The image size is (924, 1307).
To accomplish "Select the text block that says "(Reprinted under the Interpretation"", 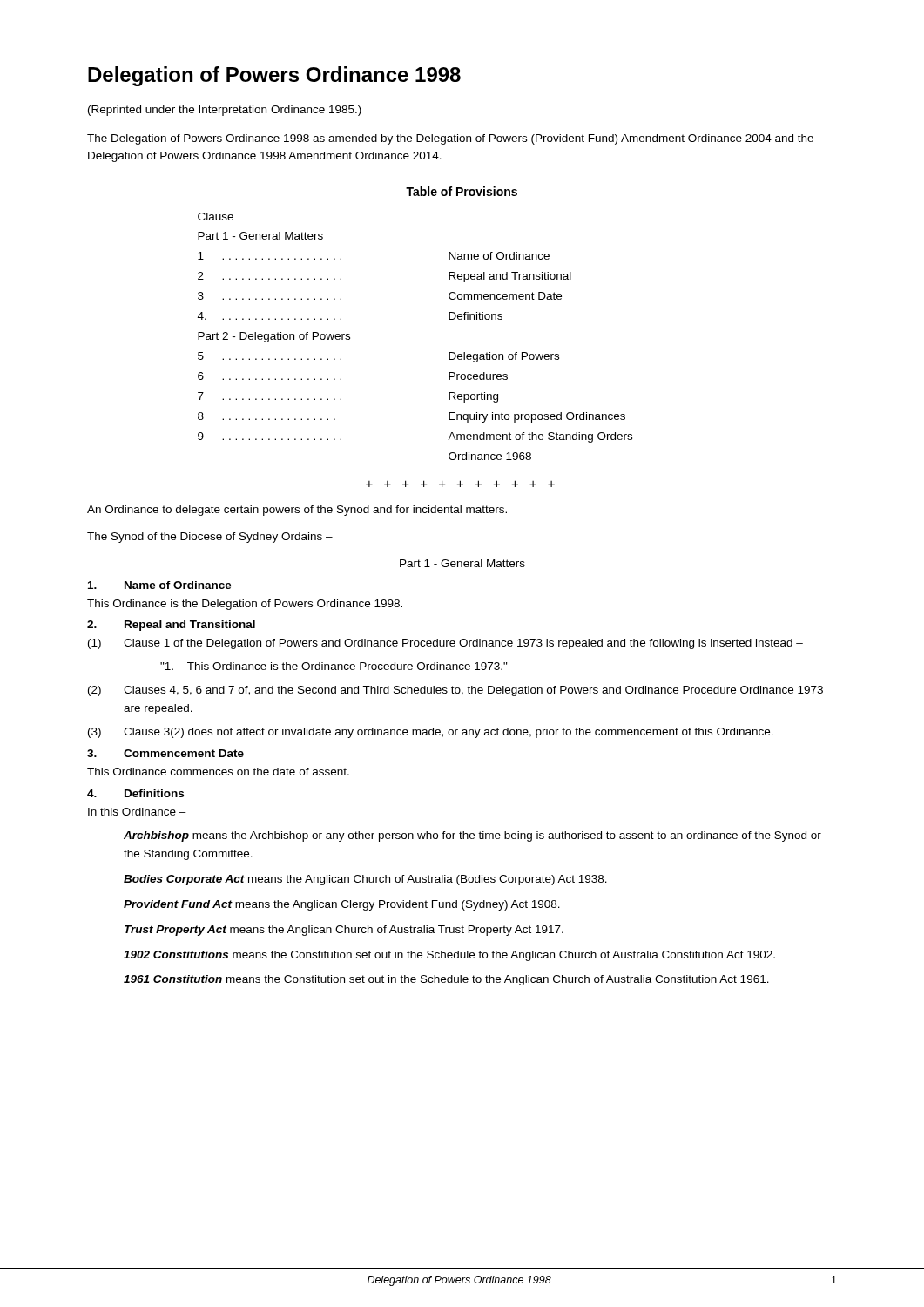I will point(224,109).
